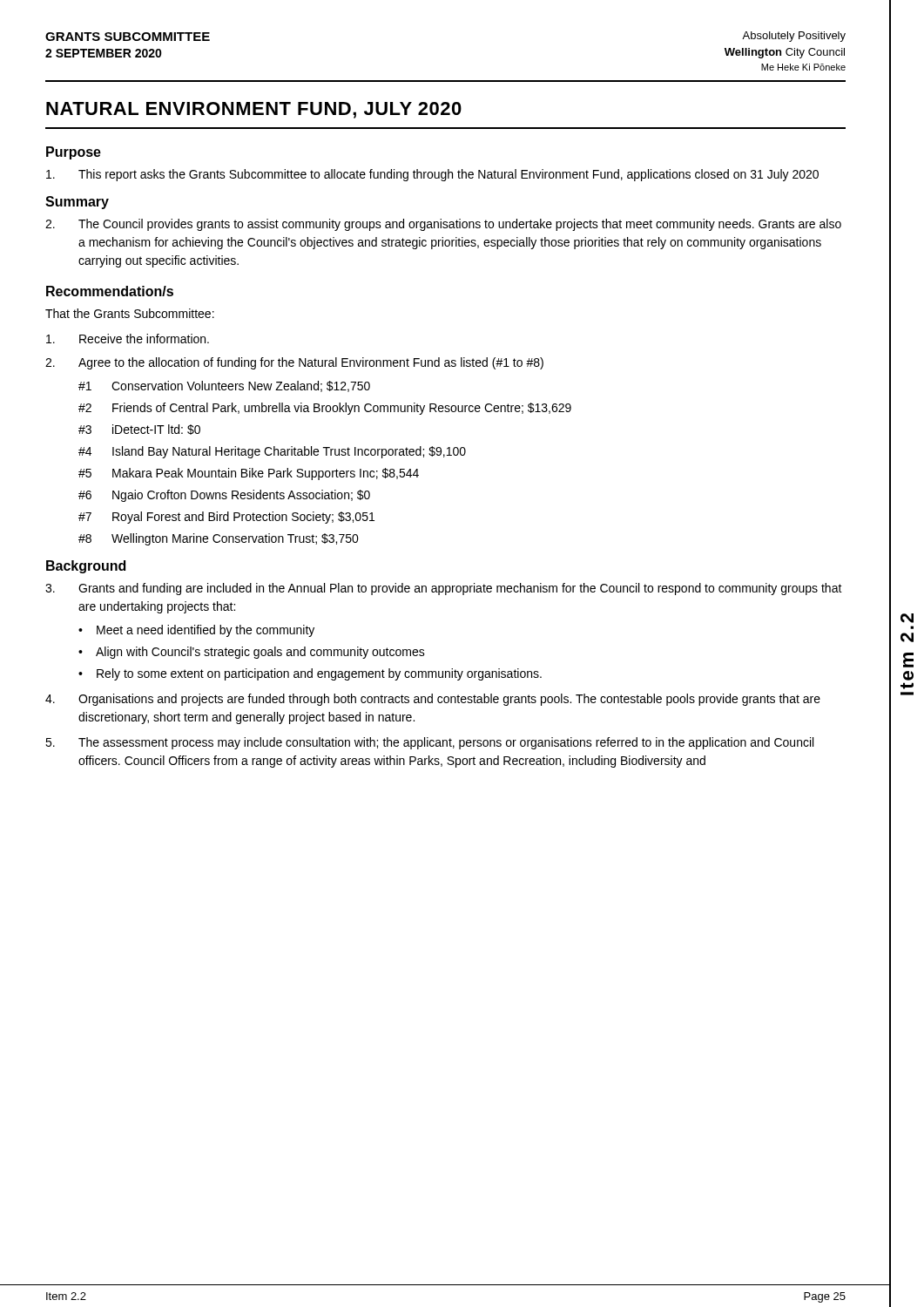Locate the list item with the text "4. Organisations and projects are"
Viewport: 924px width, 1307px height.
pos(445,708)
